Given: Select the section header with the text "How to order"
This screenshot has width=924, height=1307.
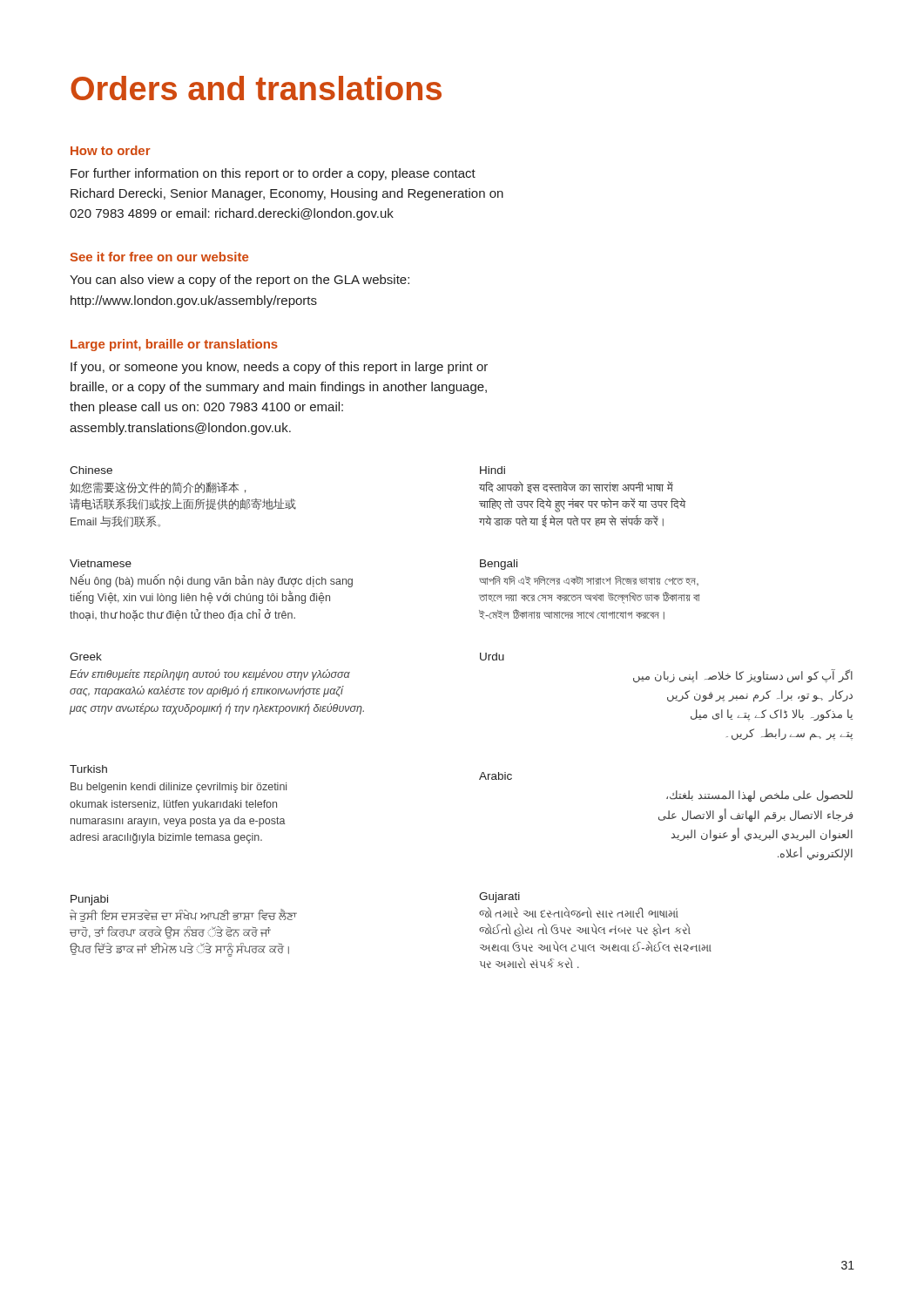Looking at the screenshot, I should coord(110,150).
